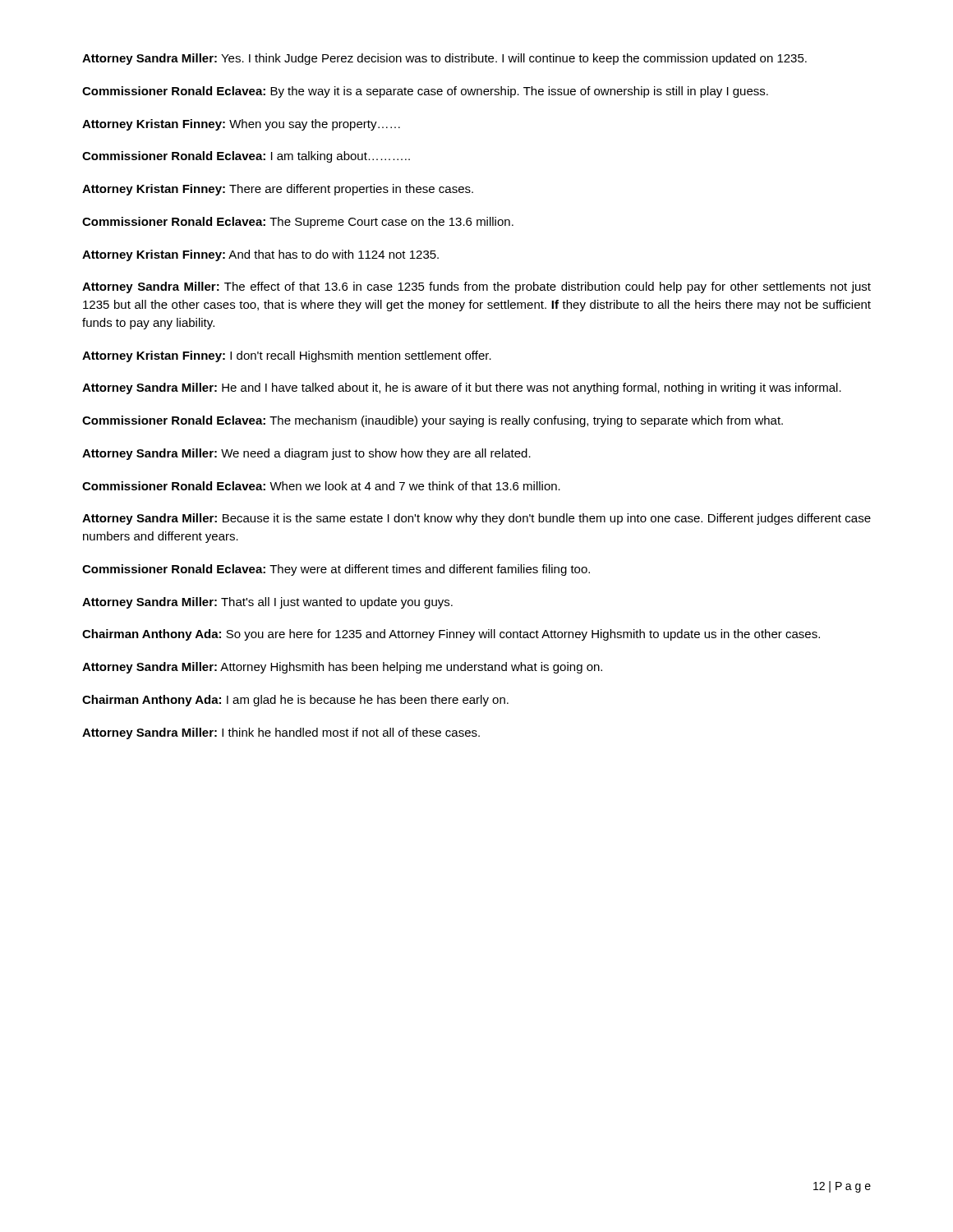This screenshot has width=953, height=1232.
Task: Click on the text with the text "Commissioner Ronald Eclavea: I am talking about……….."
Action: point(247,156)
